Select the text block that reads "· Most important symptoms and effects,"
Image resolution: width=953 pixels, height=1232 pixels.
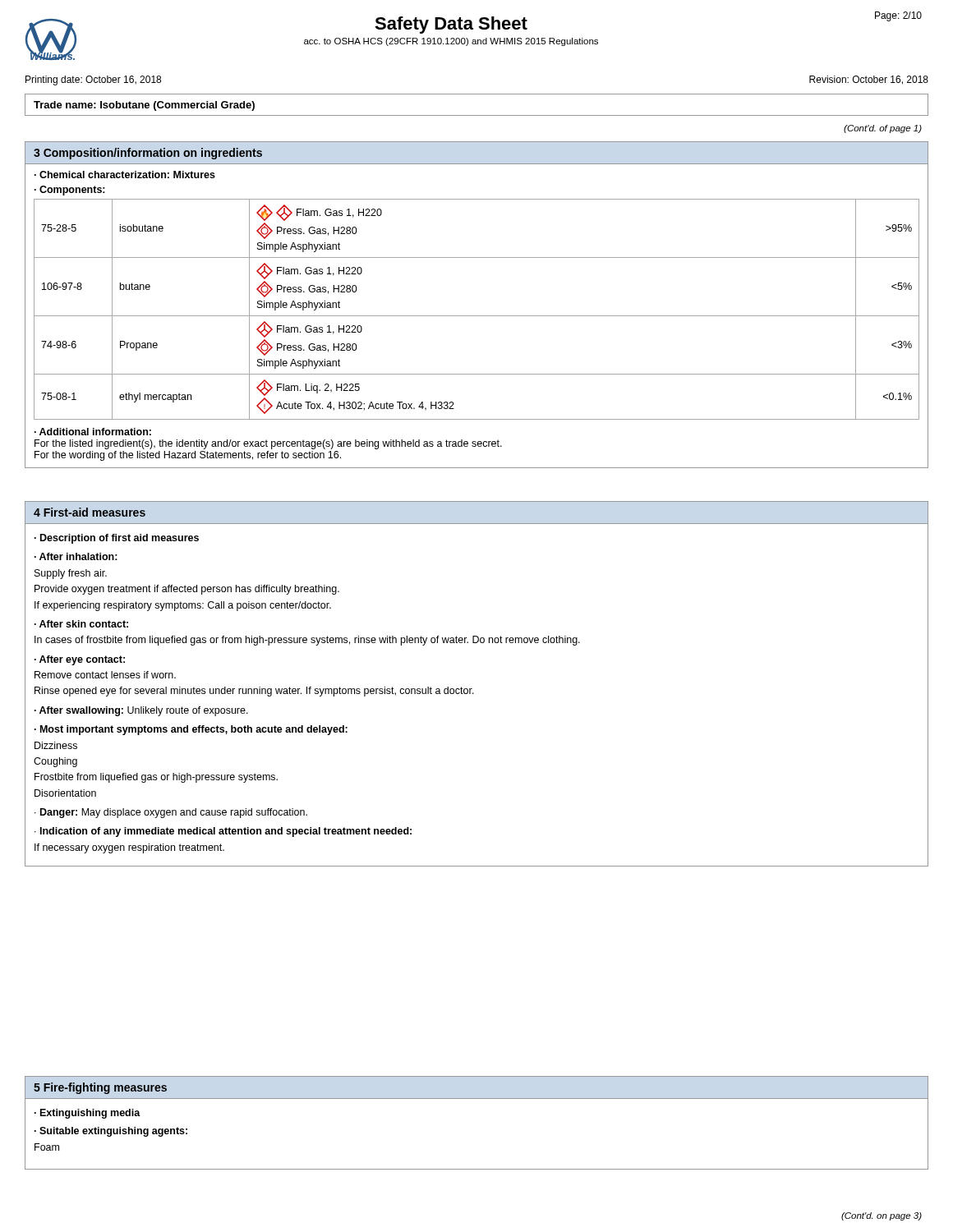[x=191, y=730]
